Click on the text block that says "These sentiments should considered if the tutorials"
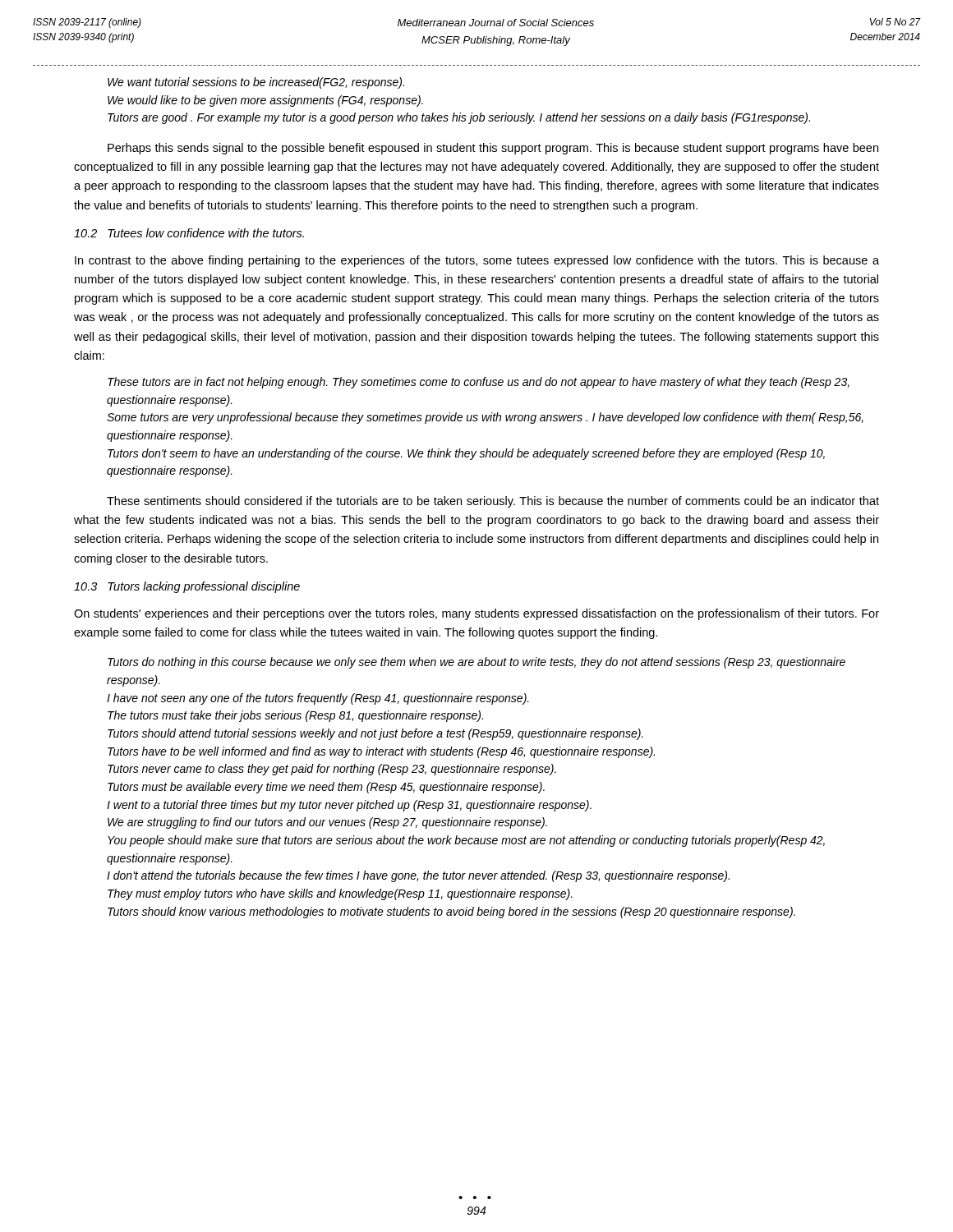The height and width of the screenshot is (1232, 953). click(476, 530)
